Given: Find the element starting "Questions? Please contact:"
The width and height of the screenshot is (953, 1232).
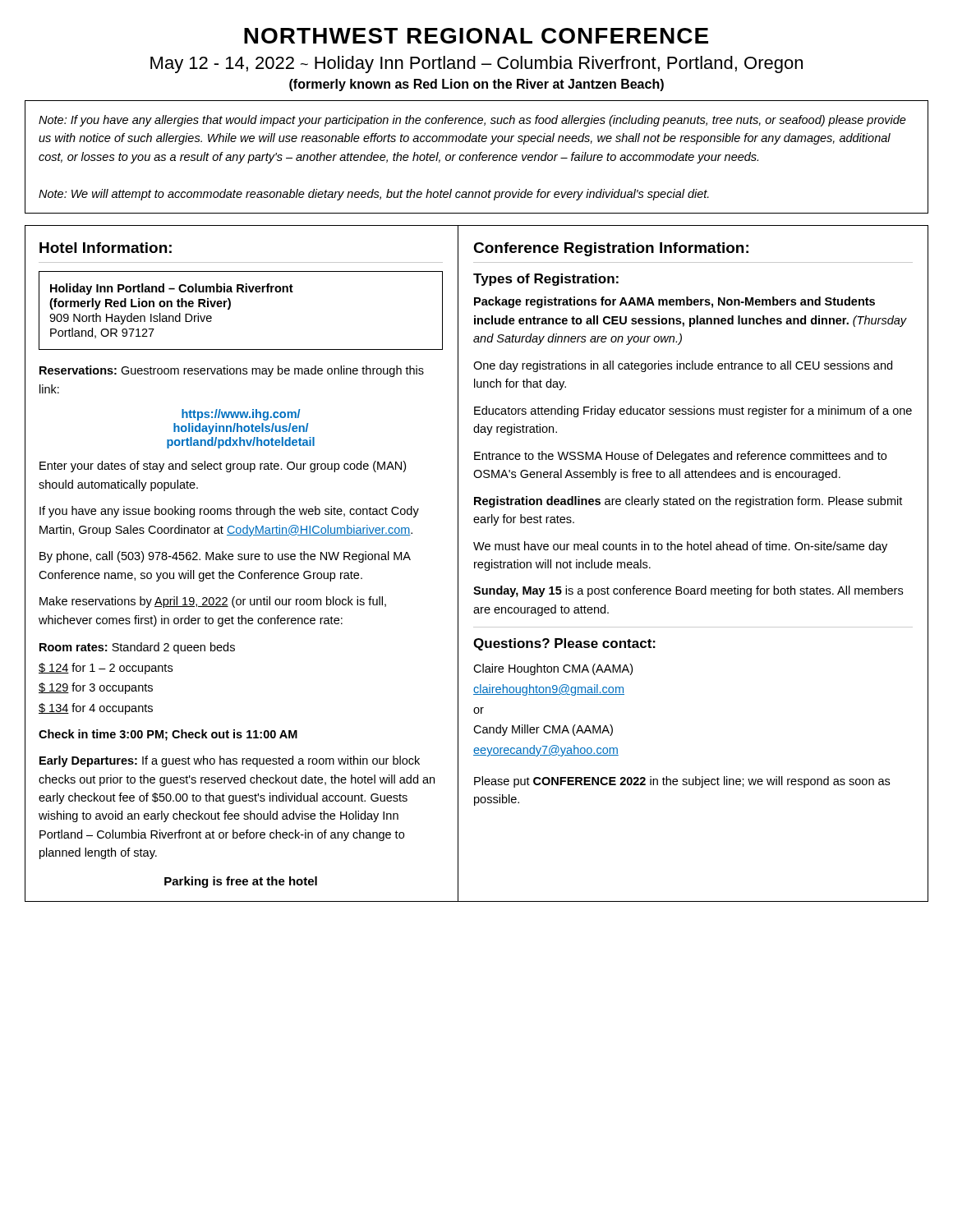Looking at the screenshot, I should click(x=565, y=644).
